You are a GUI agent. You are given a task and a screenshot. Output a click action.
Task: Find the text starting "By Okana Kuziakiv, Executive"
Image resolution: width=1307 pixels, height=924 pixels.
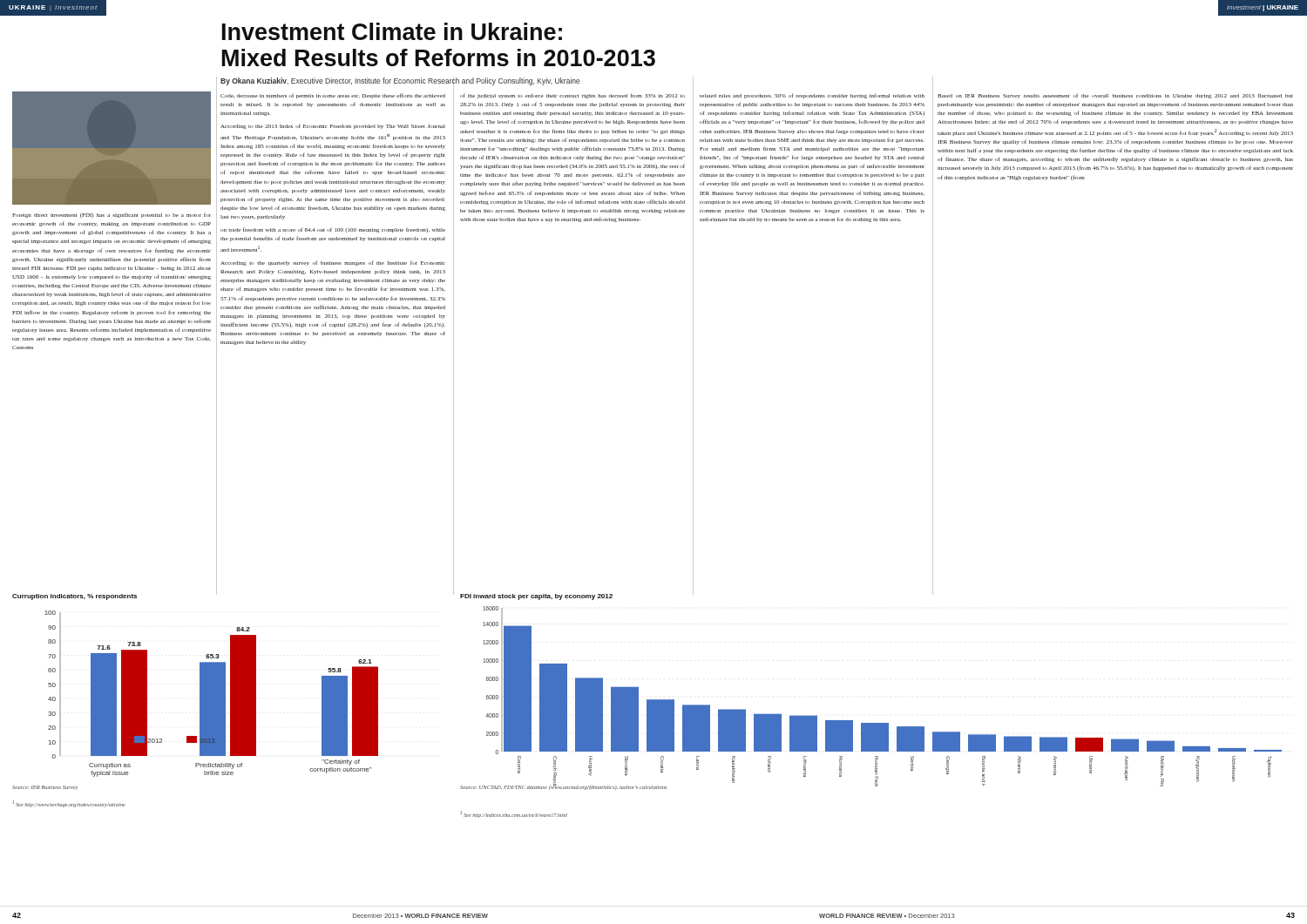(x=400, y=81)
